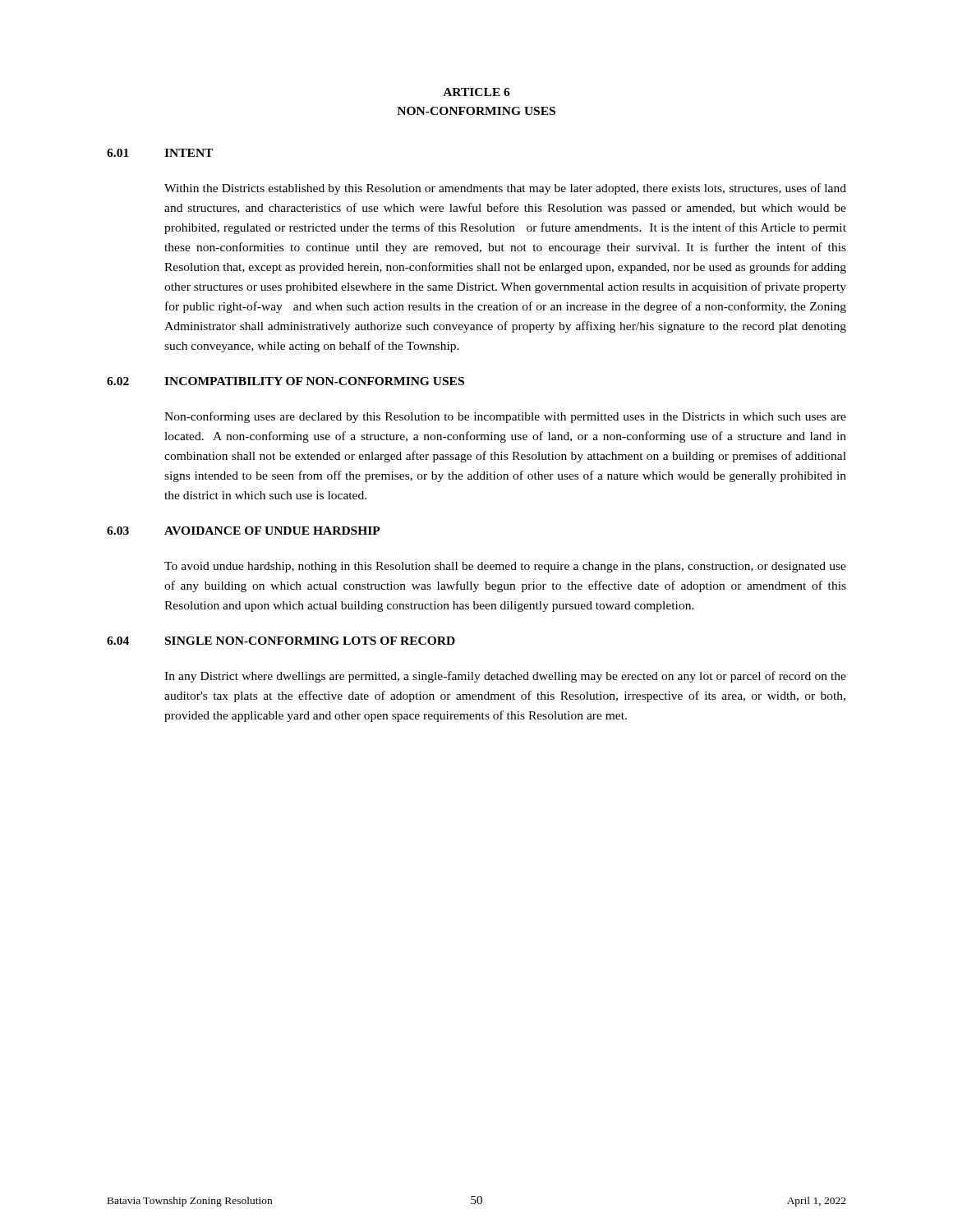Click the passage that begins "To avoid undue hardship, nothing in"
The height and width of the screenshot is (1232, 953).
coord(505,585)
